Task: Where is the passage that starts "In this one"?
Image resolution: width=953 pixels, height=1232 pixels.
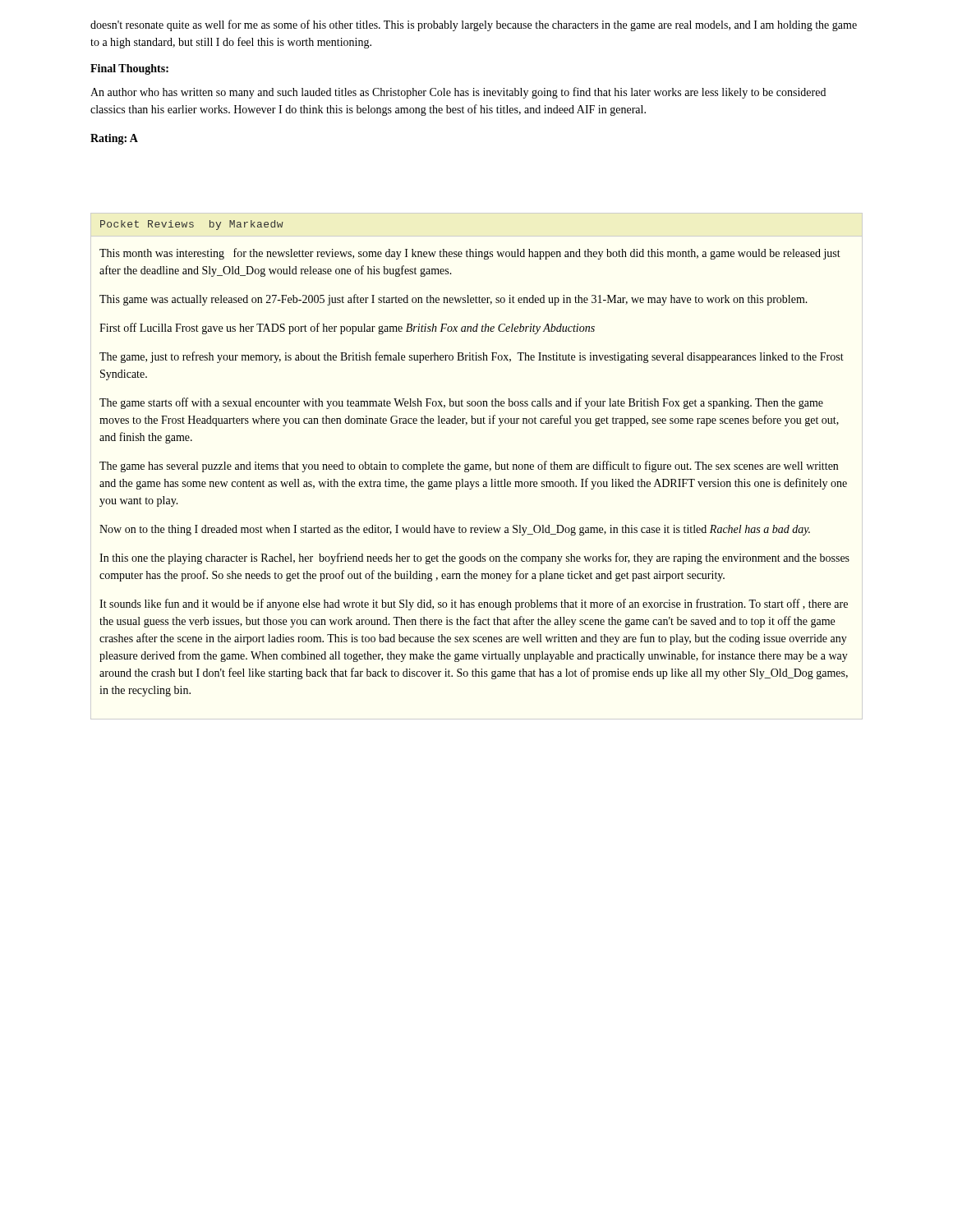Action: (x=474, y=567)
